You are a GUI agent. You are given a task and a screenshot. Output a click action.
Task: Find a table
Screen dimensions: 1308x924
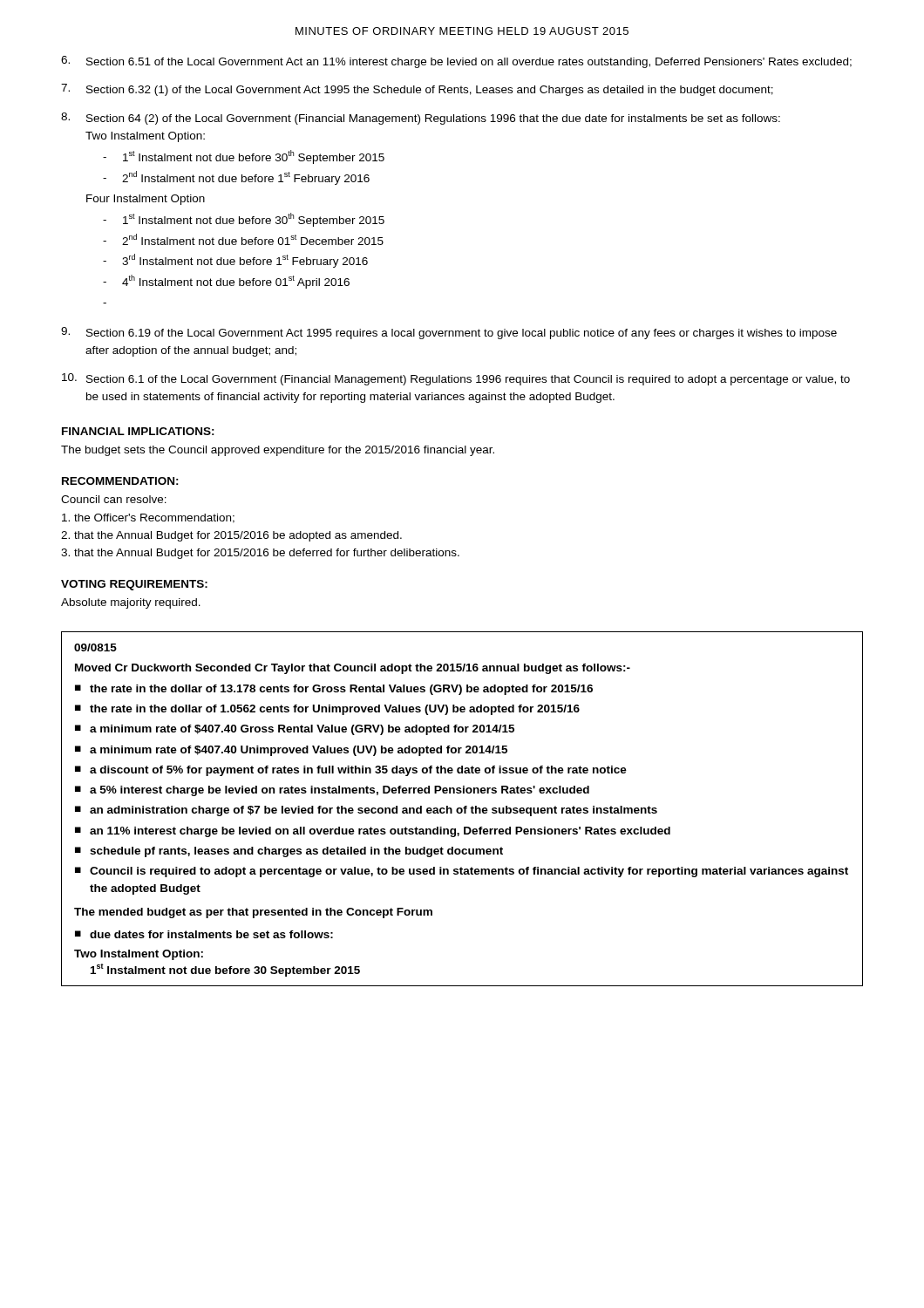coord(462,808)
